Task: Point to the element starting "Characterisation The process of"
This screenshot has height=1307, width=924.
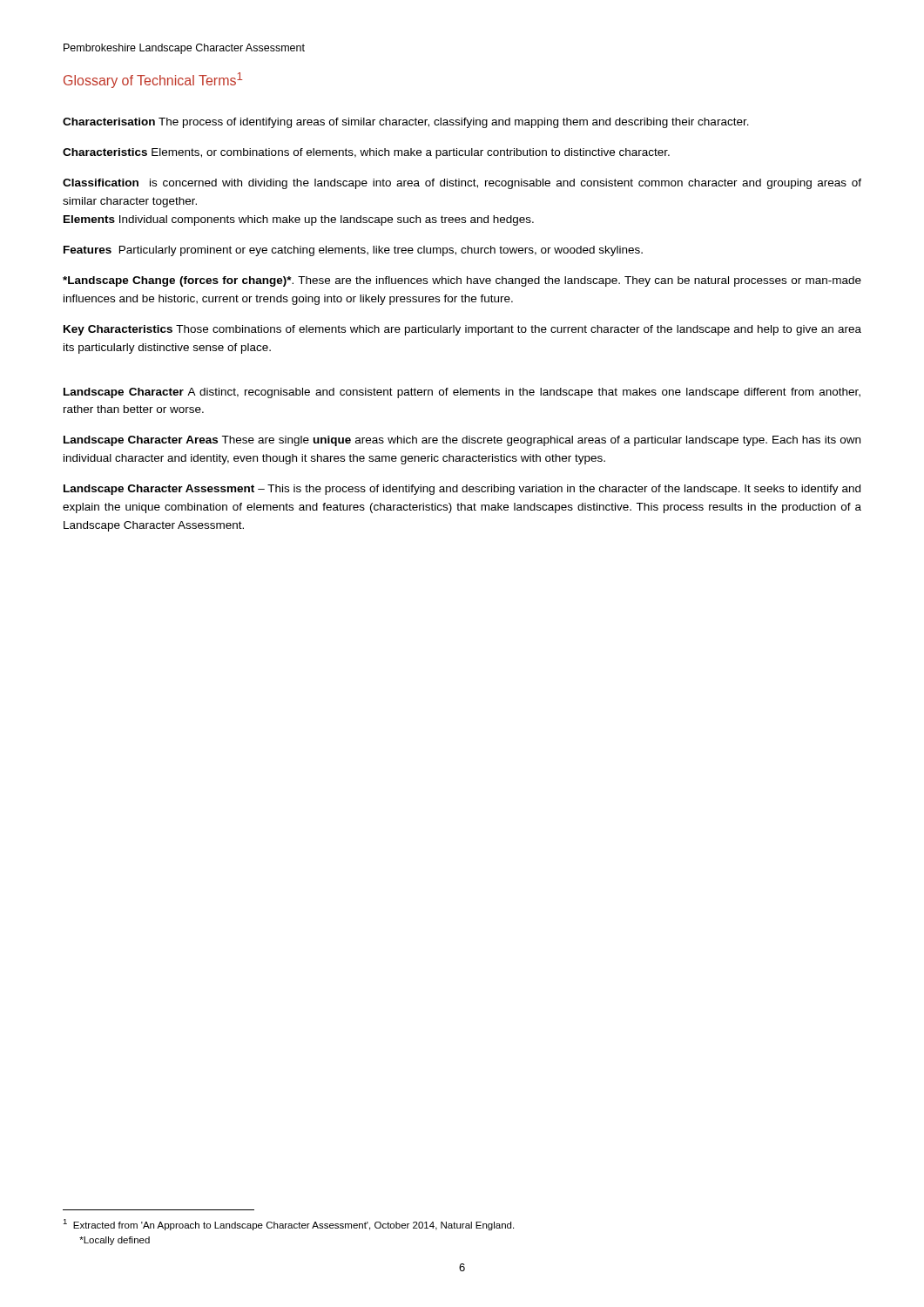Action: 406,122
